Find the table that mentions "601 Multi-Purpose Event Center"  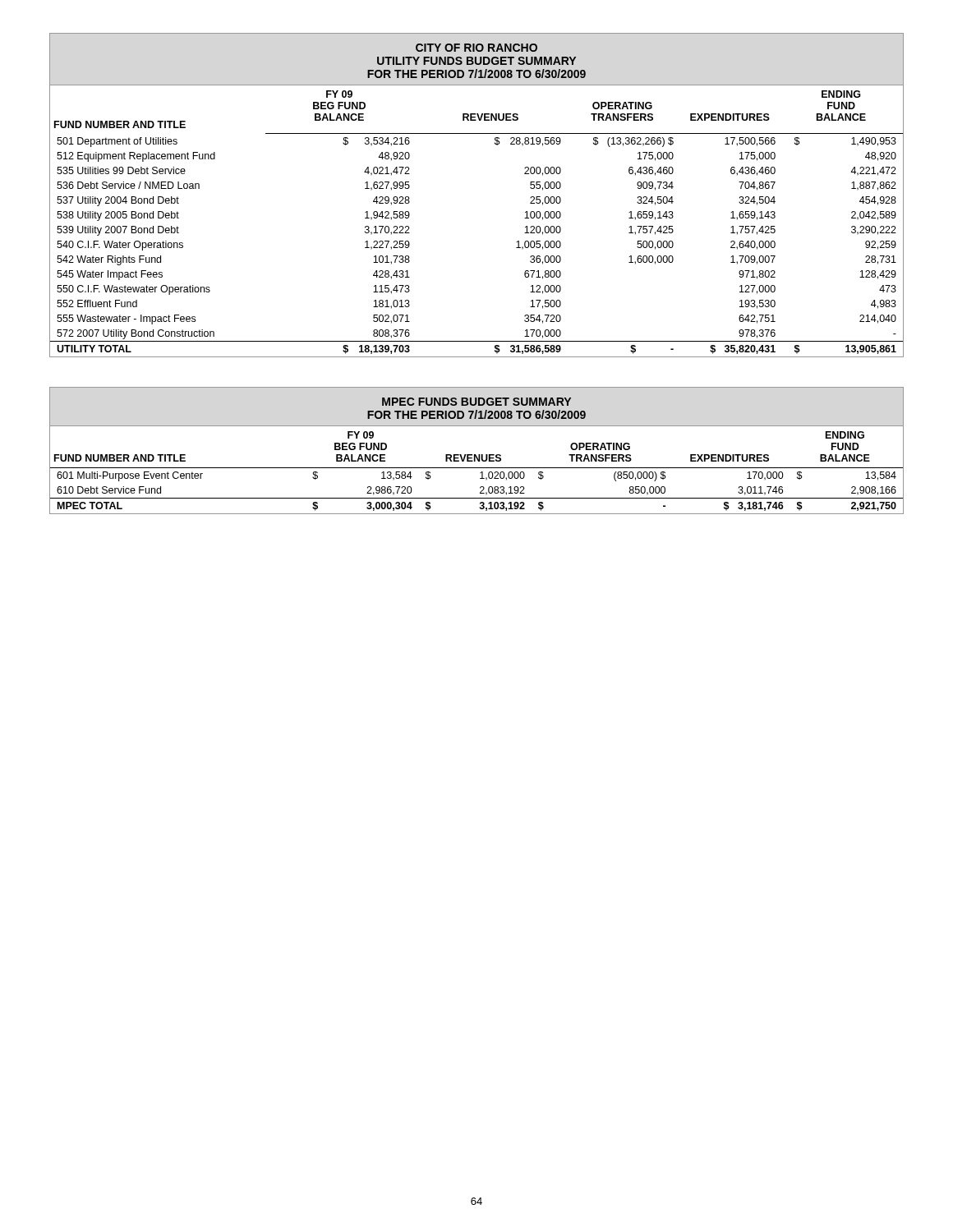click(476, 450)
